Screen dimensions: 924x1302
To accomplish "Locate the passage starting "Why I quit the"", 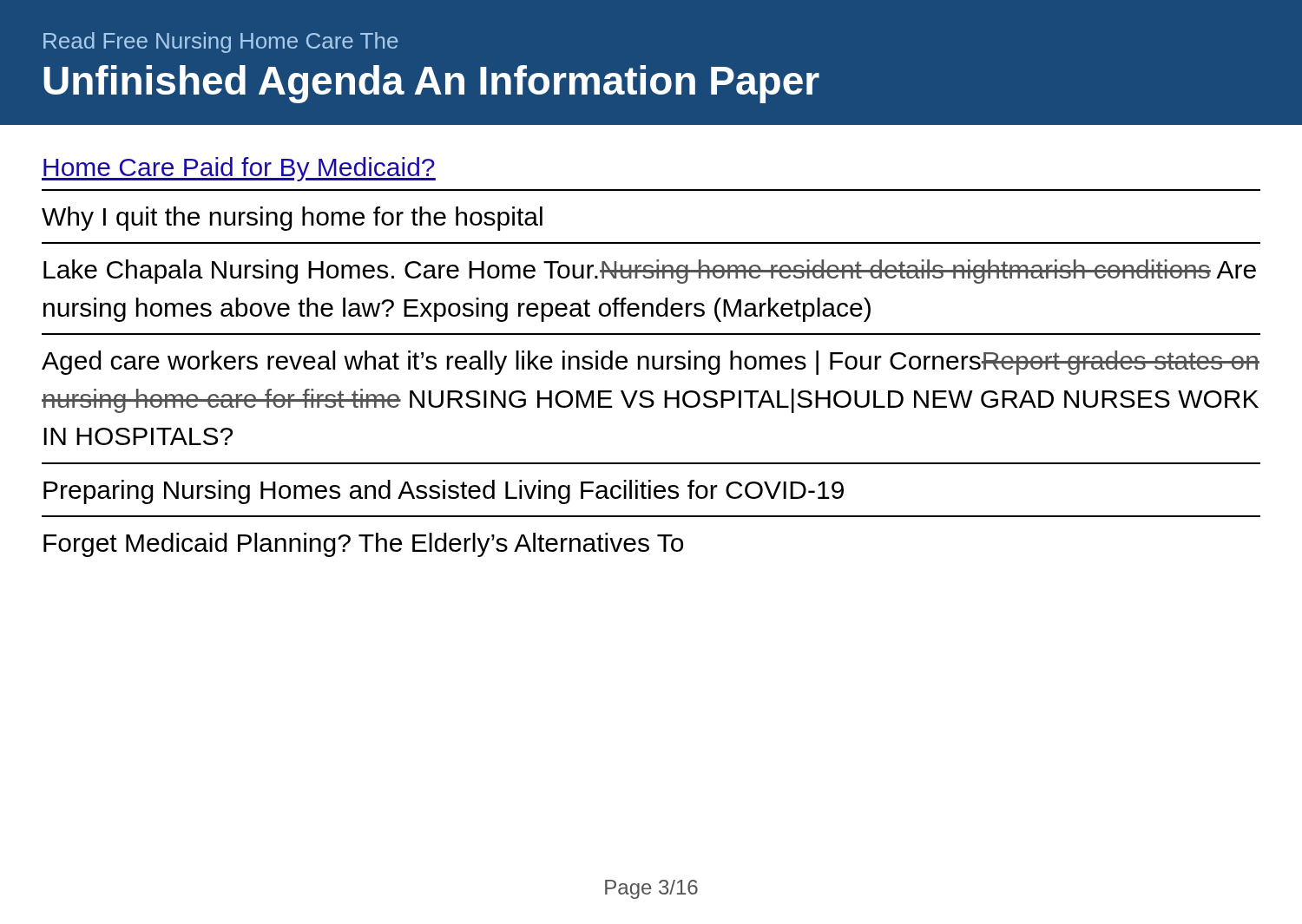I will [292, 219].
